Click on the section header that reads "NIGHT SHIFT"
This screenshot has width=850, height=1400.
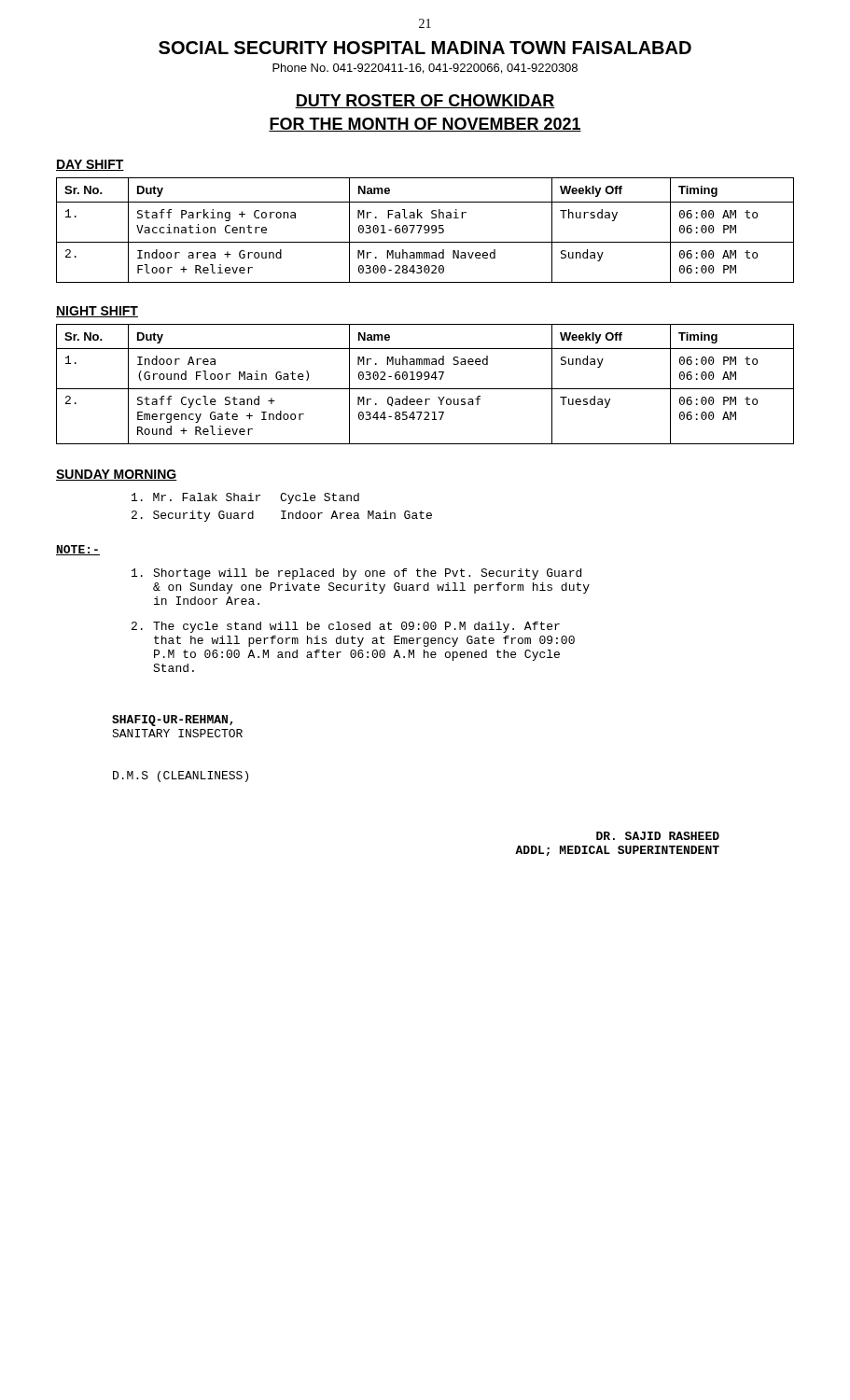[x=97, y=311]
